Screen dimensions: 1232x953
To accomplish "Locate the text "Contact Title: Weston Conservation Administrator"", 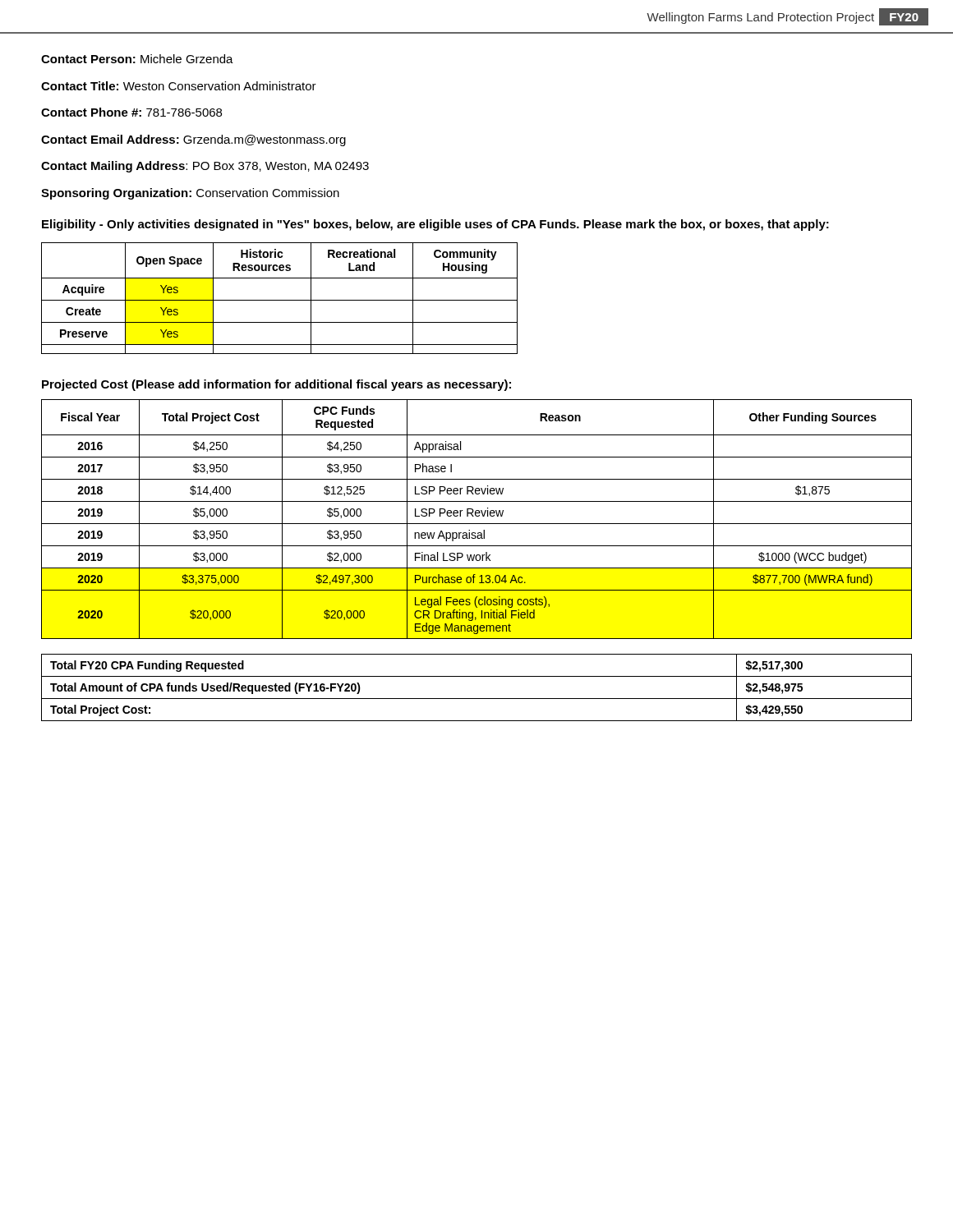I will coord(178,85).
